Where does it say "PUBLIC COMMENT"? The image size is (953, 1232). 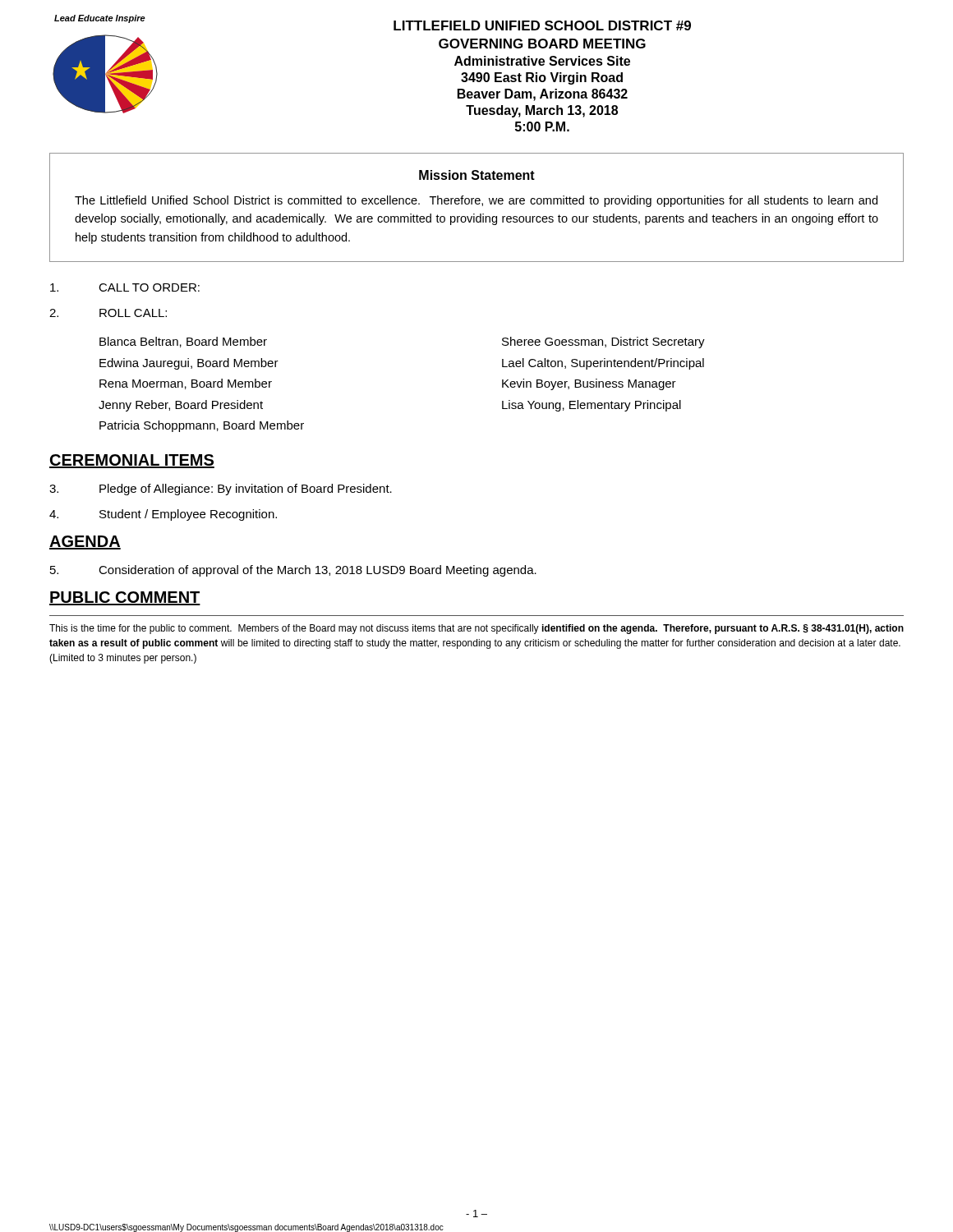(125, 597)
